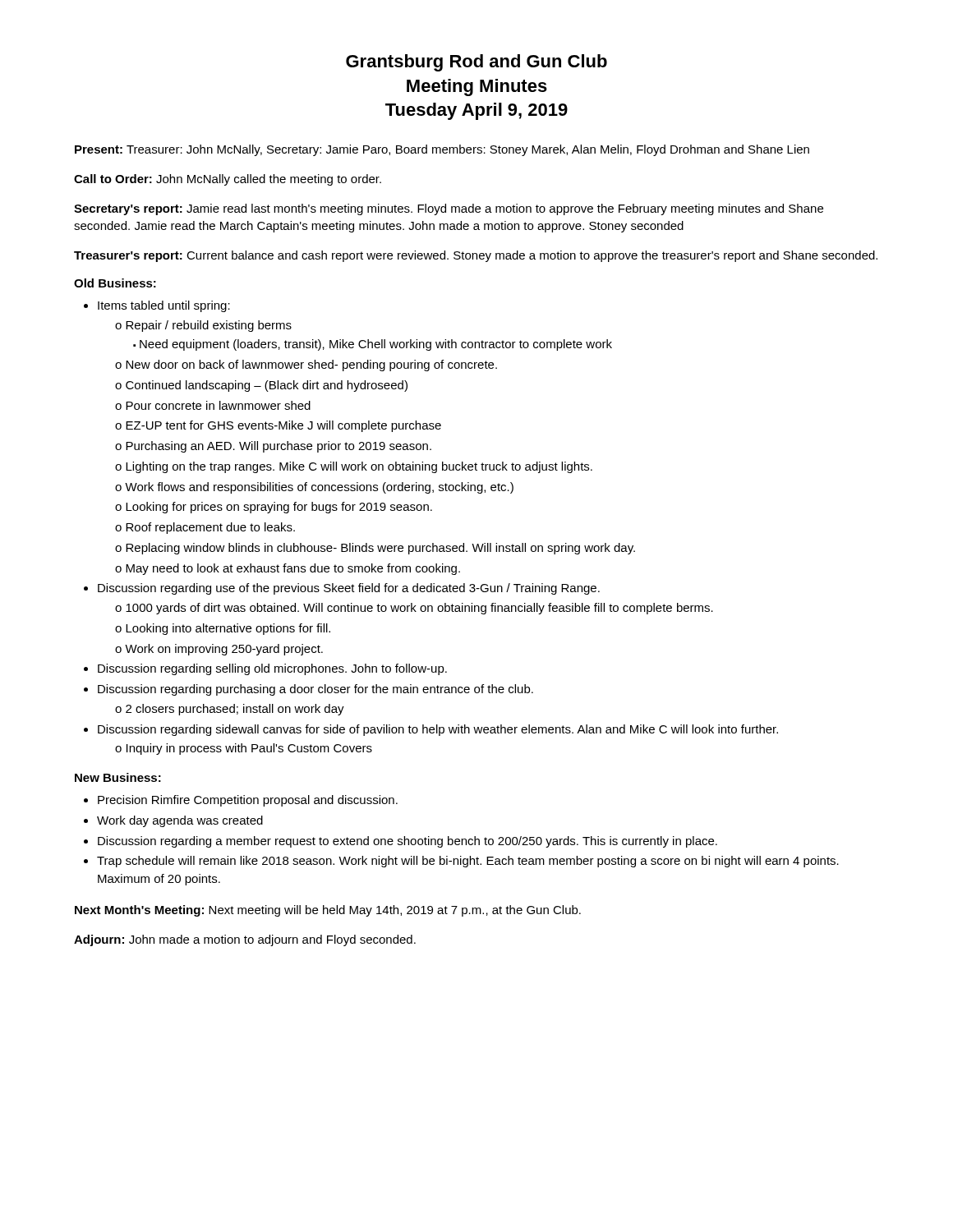953x1232 pixels.
Task: Locate the list item containing "Precision Rimfire Competition proposal and discussion."
Action: 248,800
